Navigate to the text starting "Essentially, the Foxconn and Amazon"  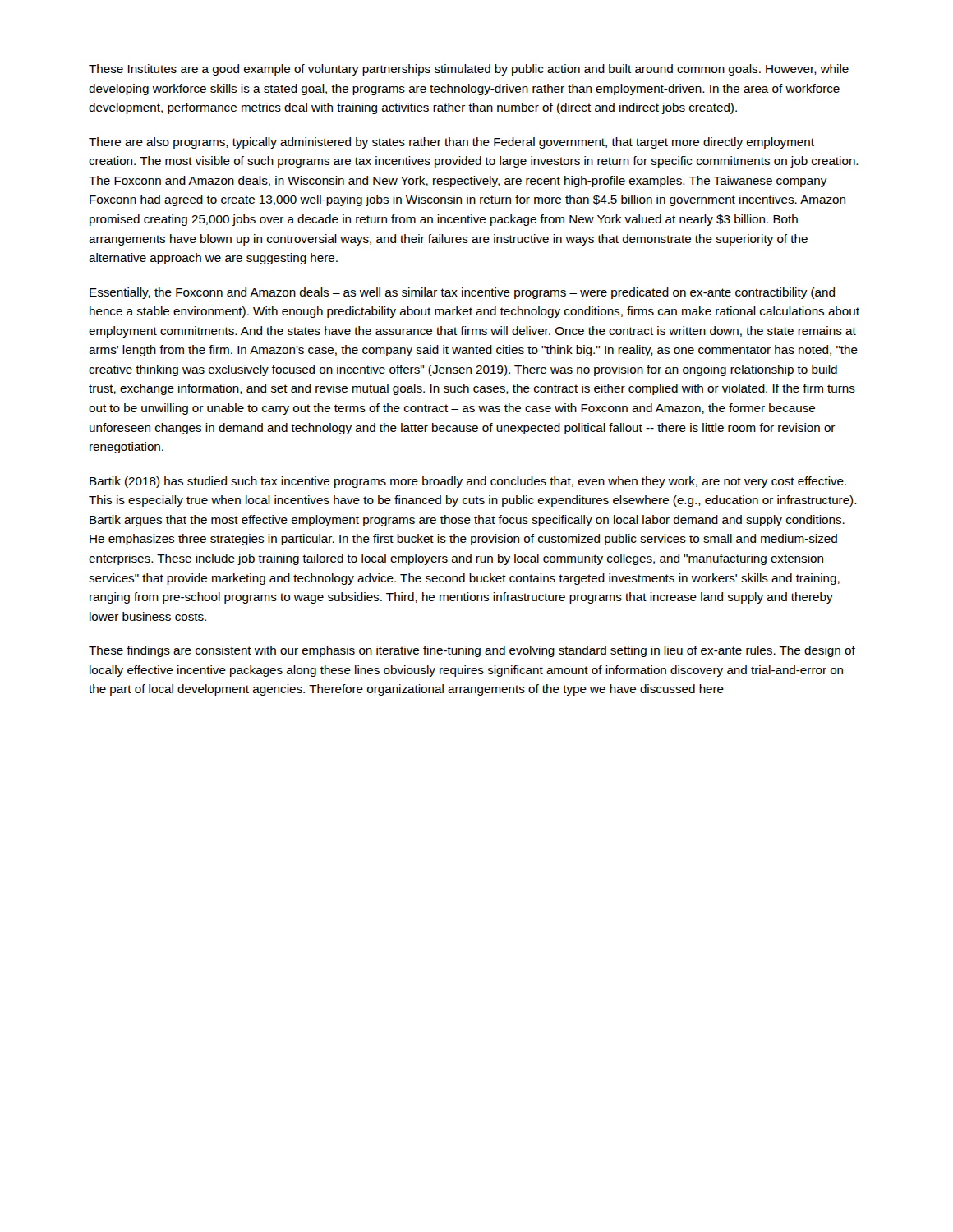[x=474, y=369]
